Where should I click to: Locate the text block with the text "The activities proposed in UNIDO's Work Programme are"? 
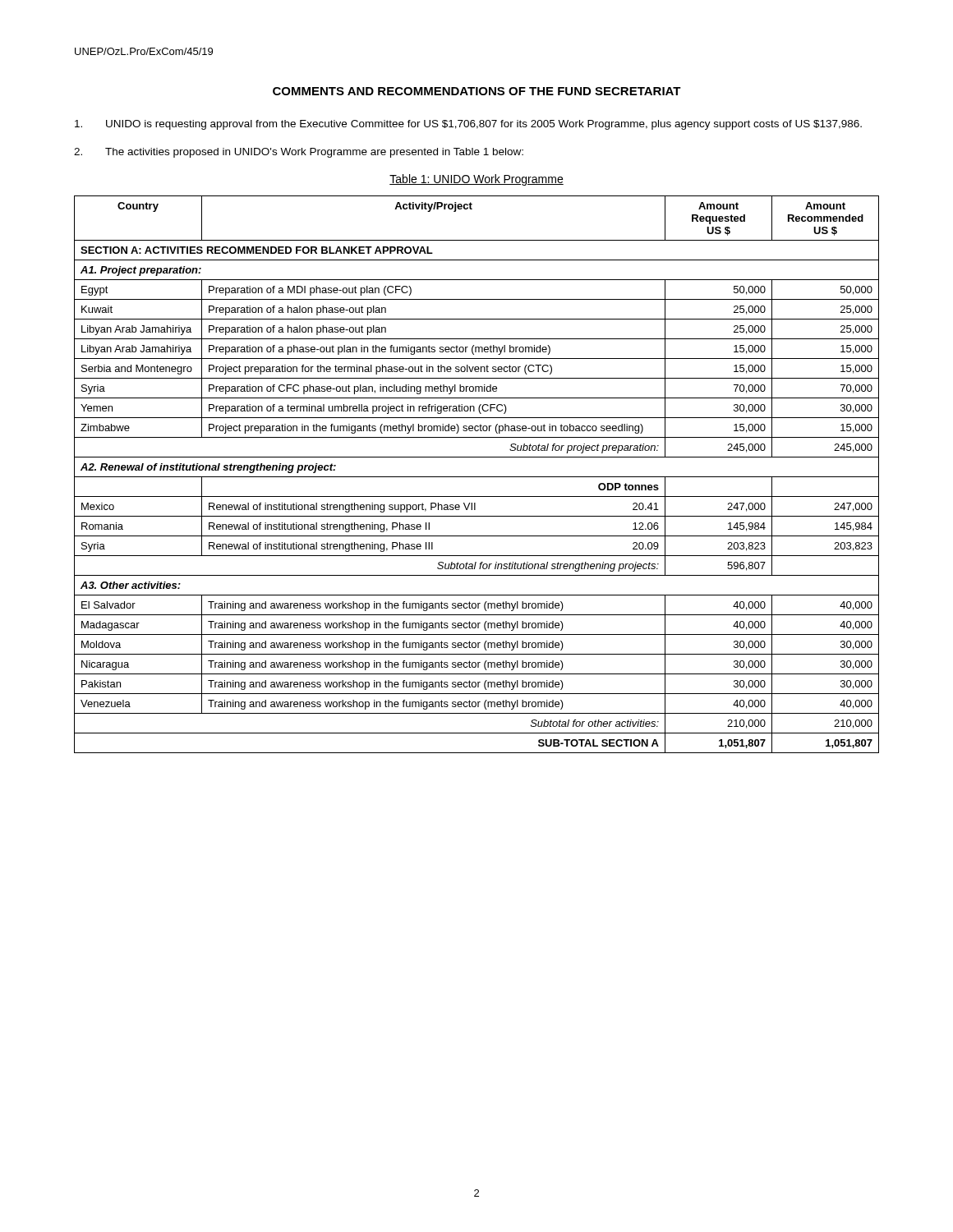[x=475, y=151]
